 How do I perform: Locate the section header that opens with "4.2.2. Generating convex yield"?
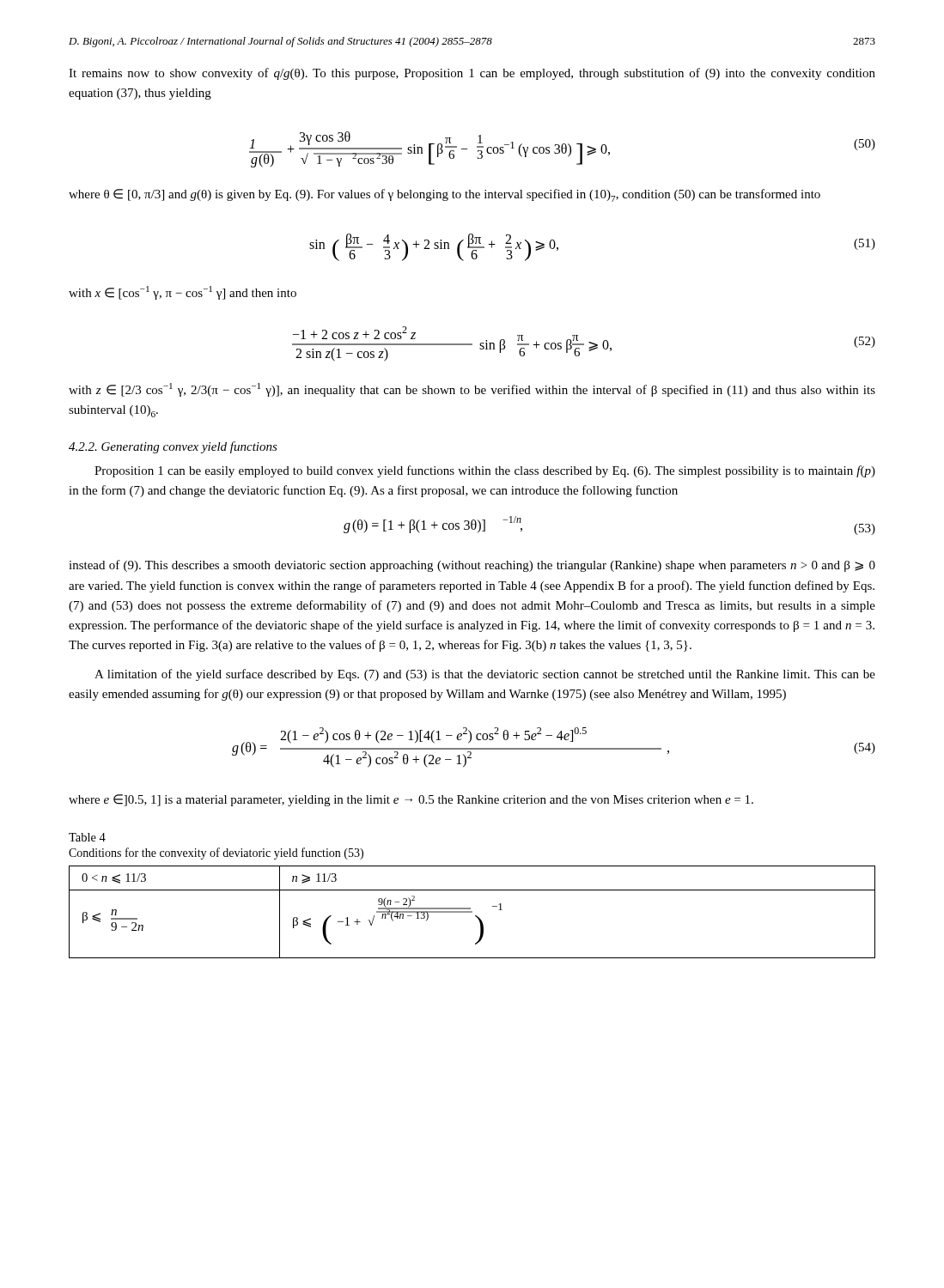point(173,446)
